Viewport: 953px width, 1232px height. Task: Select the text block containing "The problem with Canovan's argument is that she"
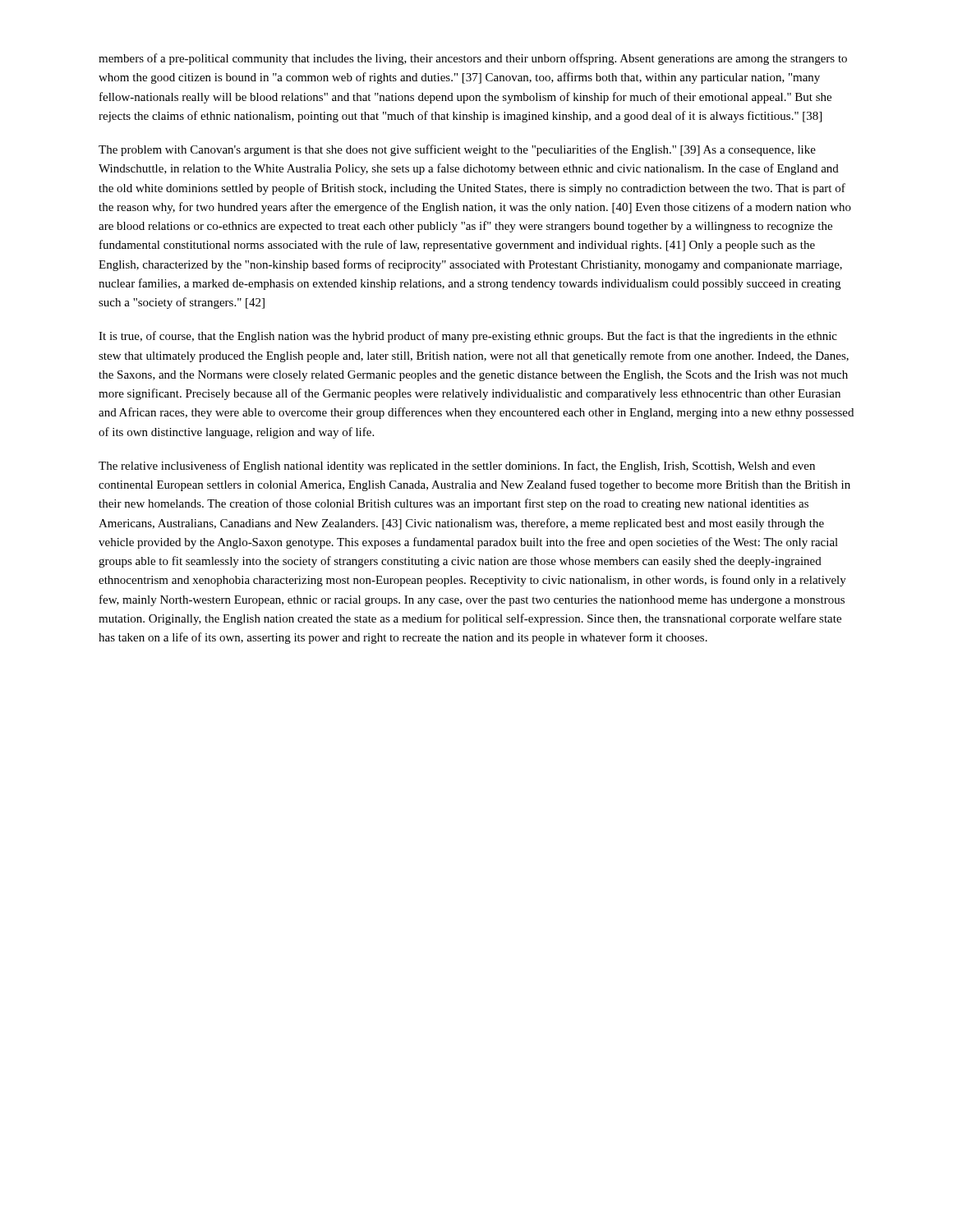pos(475,226)
